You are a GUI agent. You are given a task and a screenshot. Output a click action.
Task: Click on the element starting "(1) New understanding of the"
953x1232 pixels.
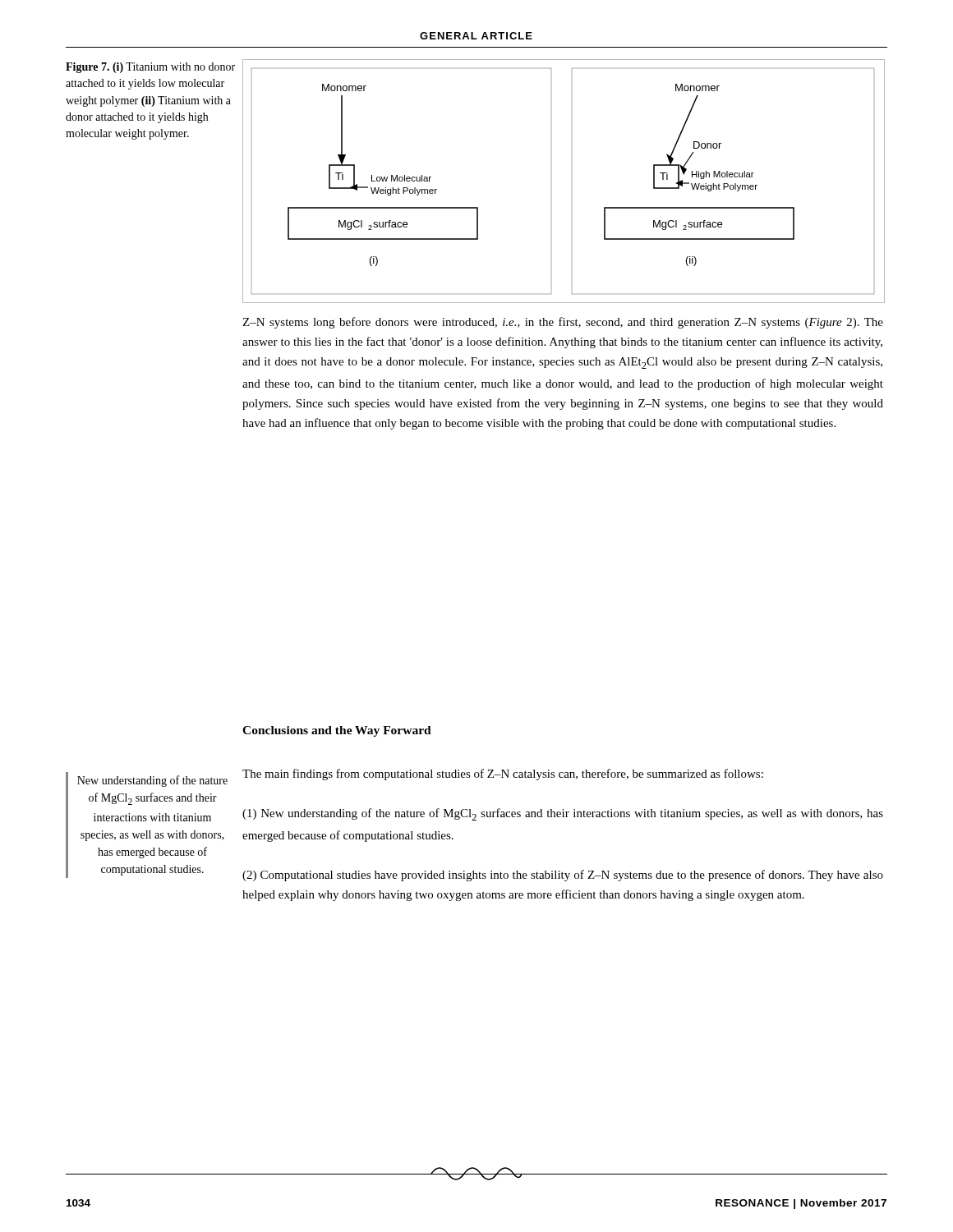[x=563, y=824]
